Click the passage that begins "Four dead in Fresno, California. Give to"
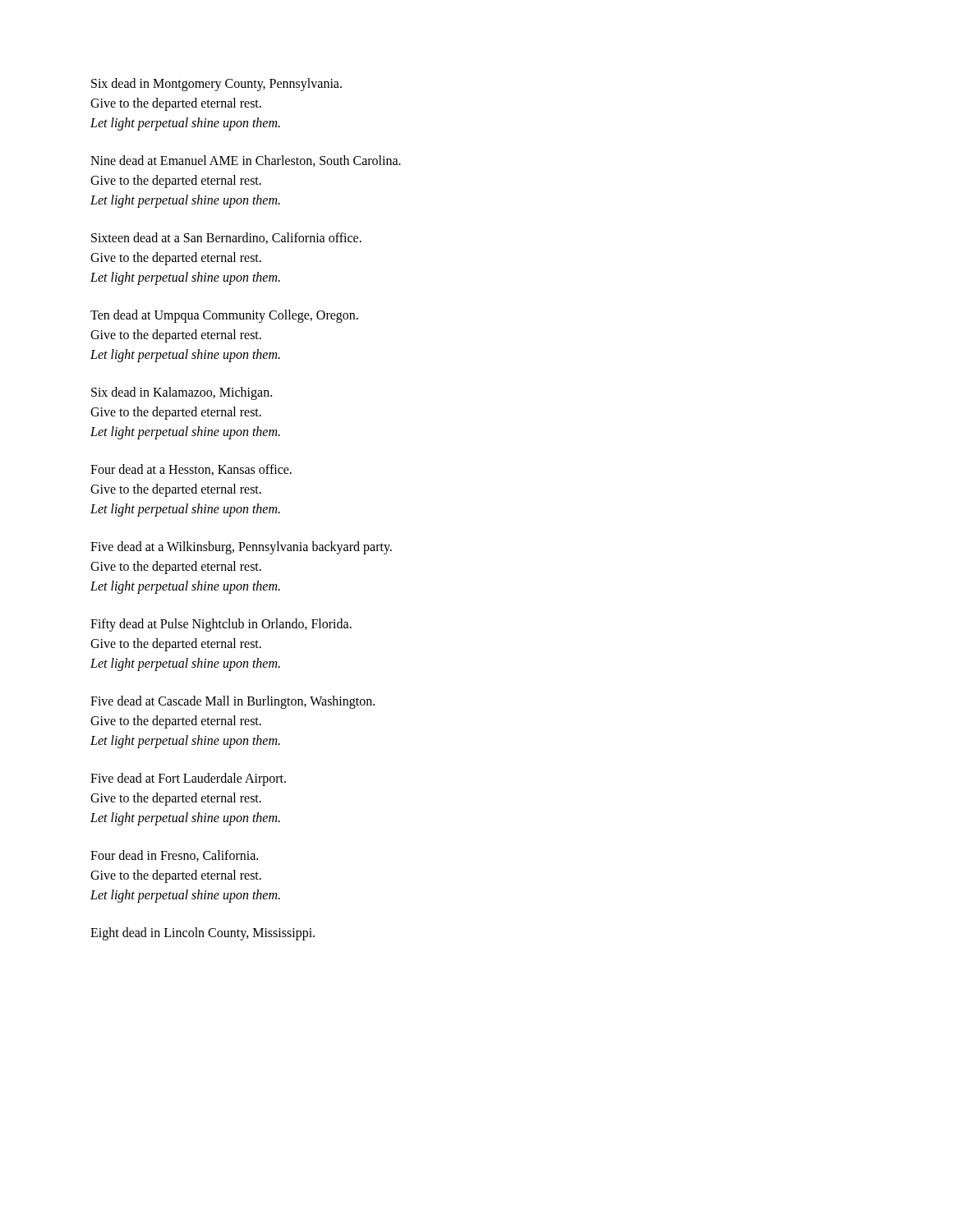The image size is (953, 1232). click(x=174, y=856)
